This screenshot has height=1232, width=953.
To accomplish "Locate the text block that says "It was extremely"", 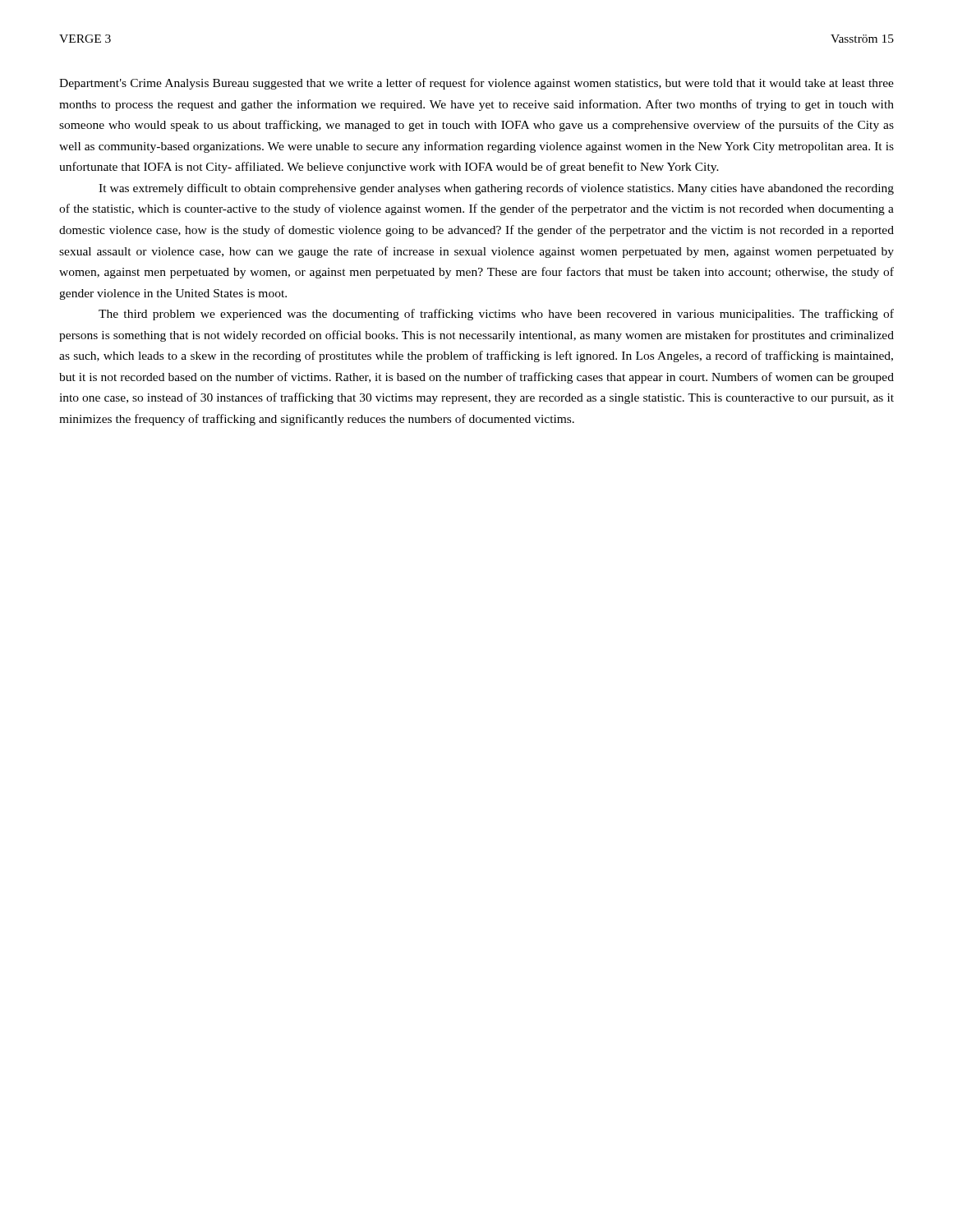I will pos(476,240).
